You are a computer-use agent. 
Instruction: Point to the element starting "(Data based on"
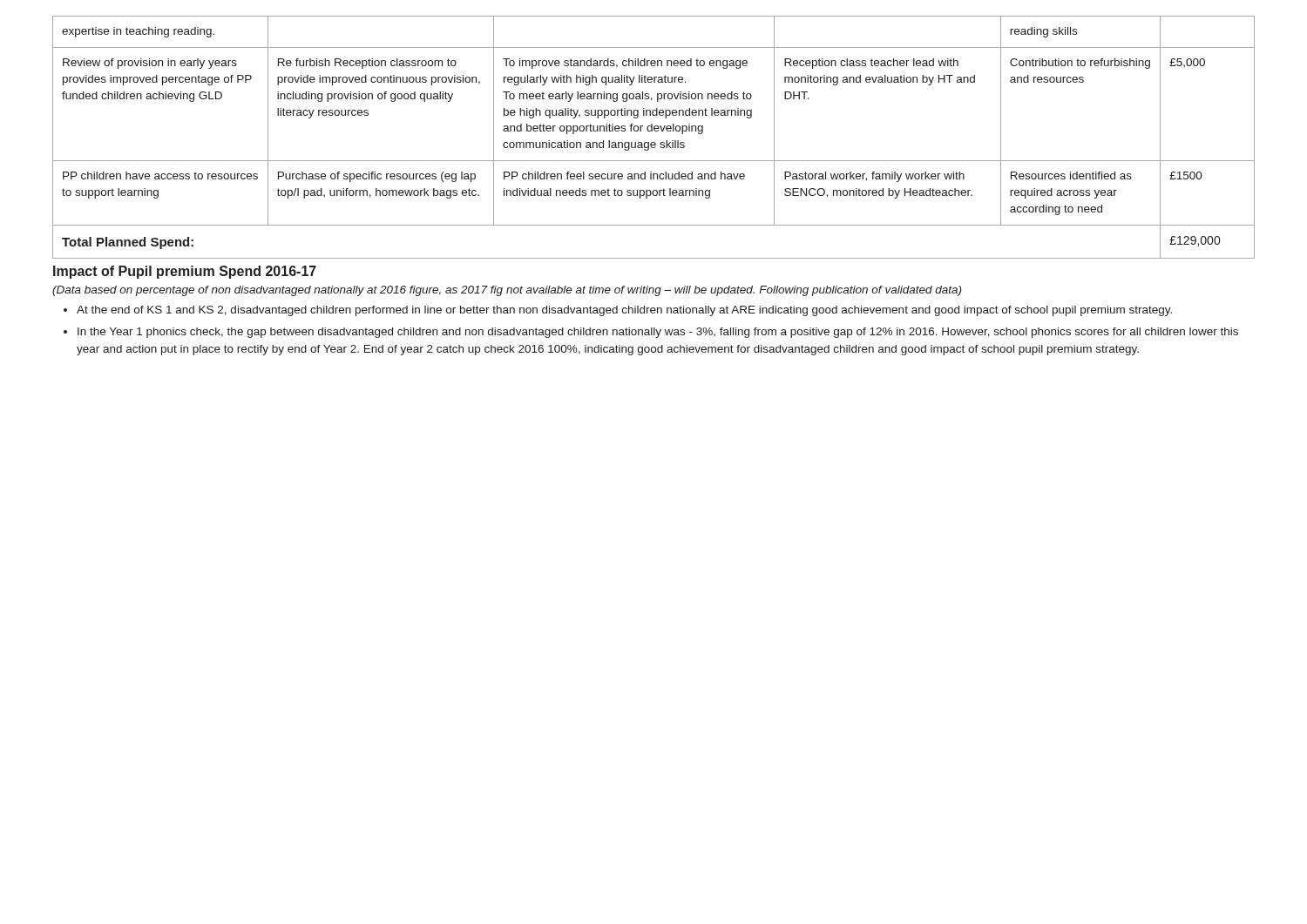pos(507,289)
